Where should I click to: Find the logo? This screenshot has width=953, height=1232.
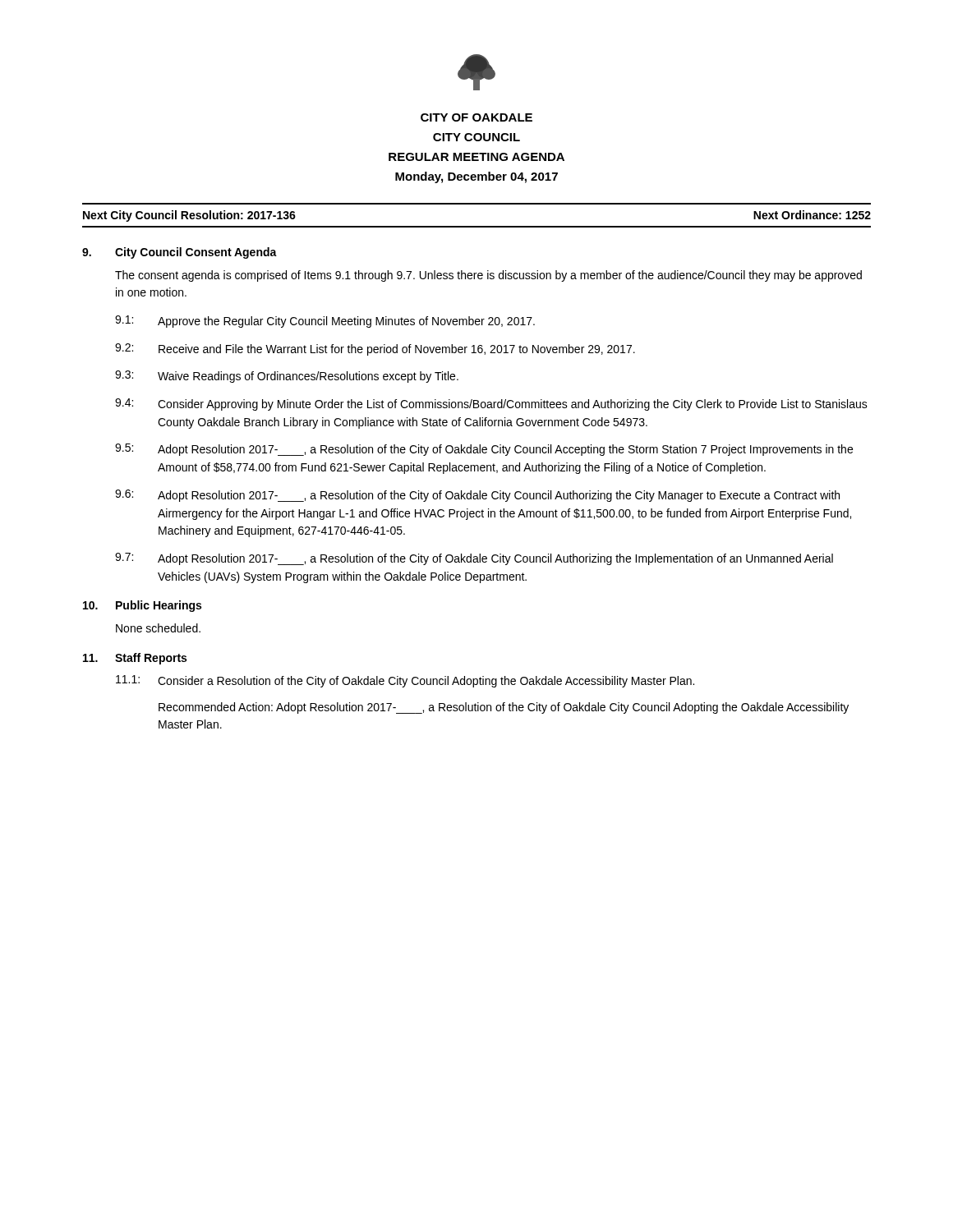(x=476, y=75)
